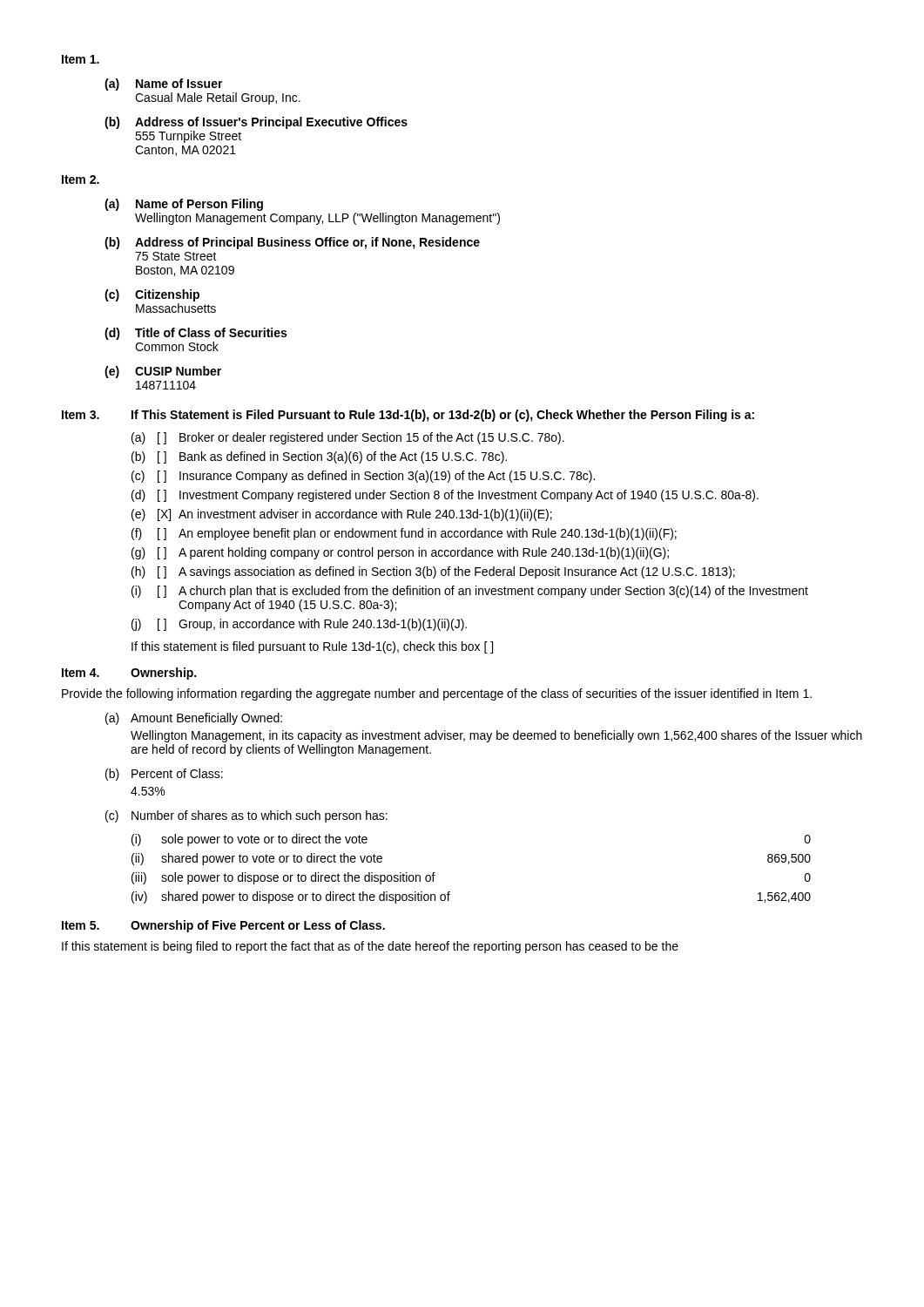Click the passage that begins "(b) Address of Principal Business Office or, if"
This screenshot has height=1307, width=924.
(484, 256)
